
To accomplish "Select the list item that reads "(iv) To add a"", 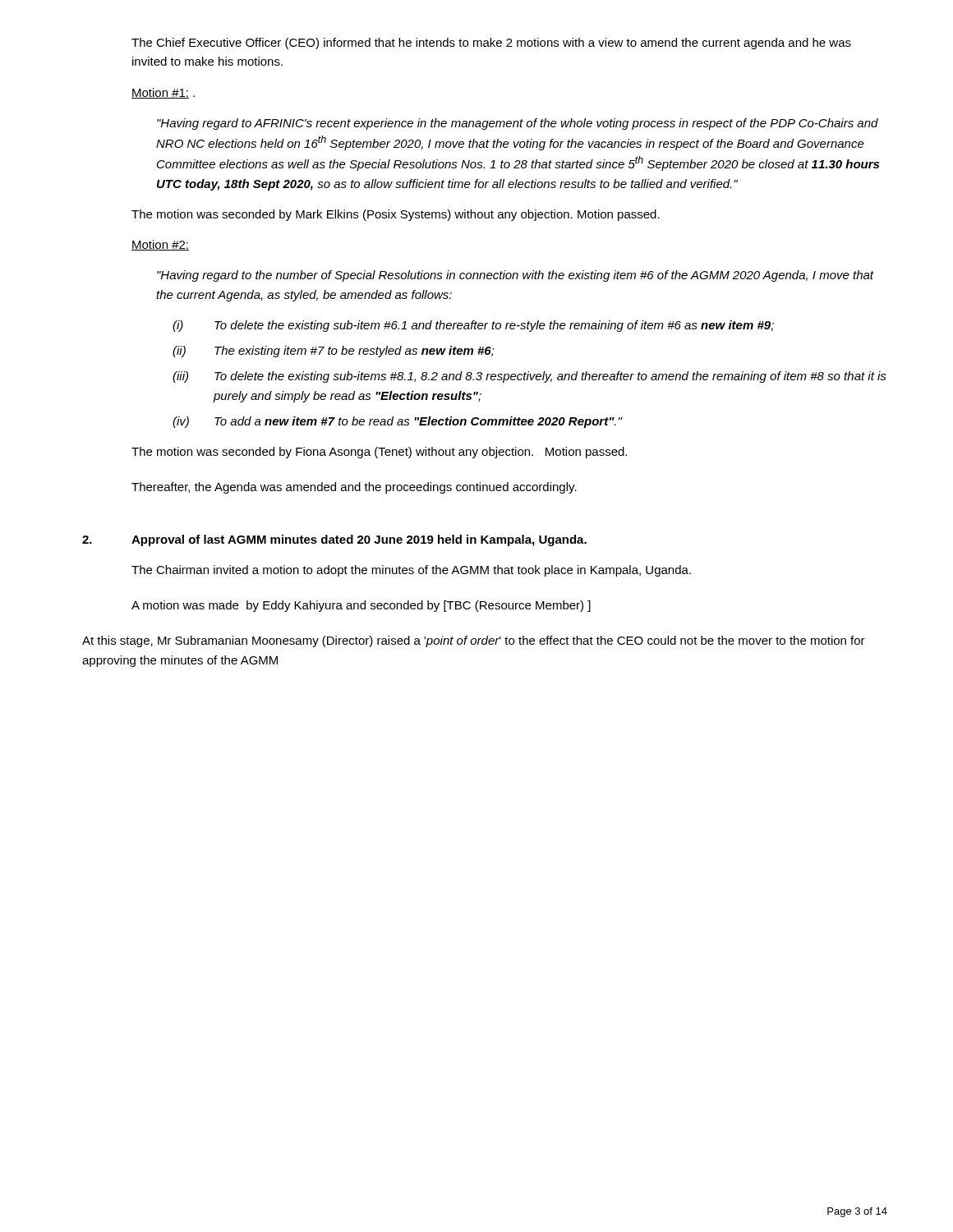I will (x=530, y=421).
